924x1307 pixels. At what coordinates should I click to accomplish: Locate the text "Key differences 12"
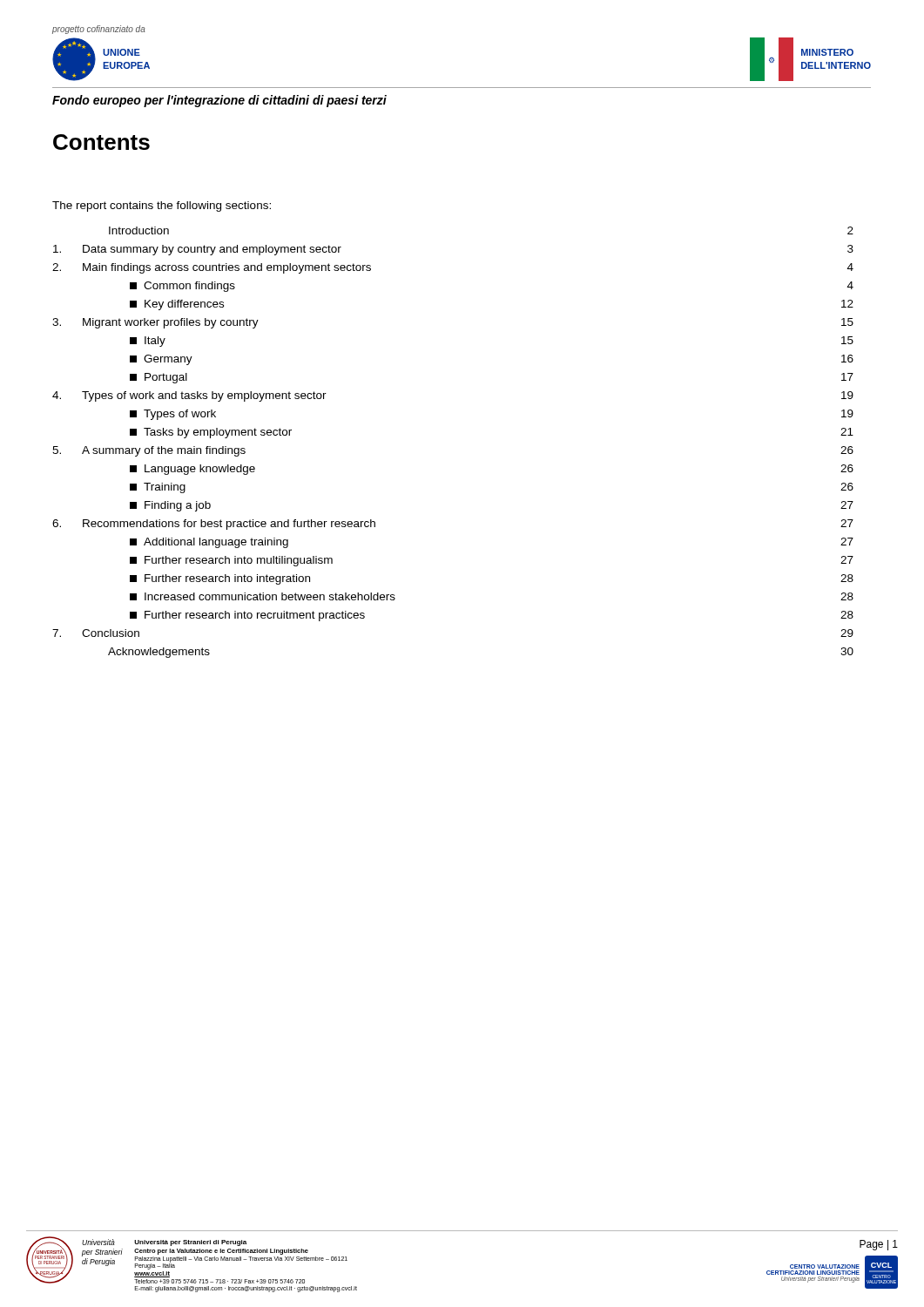182,305
